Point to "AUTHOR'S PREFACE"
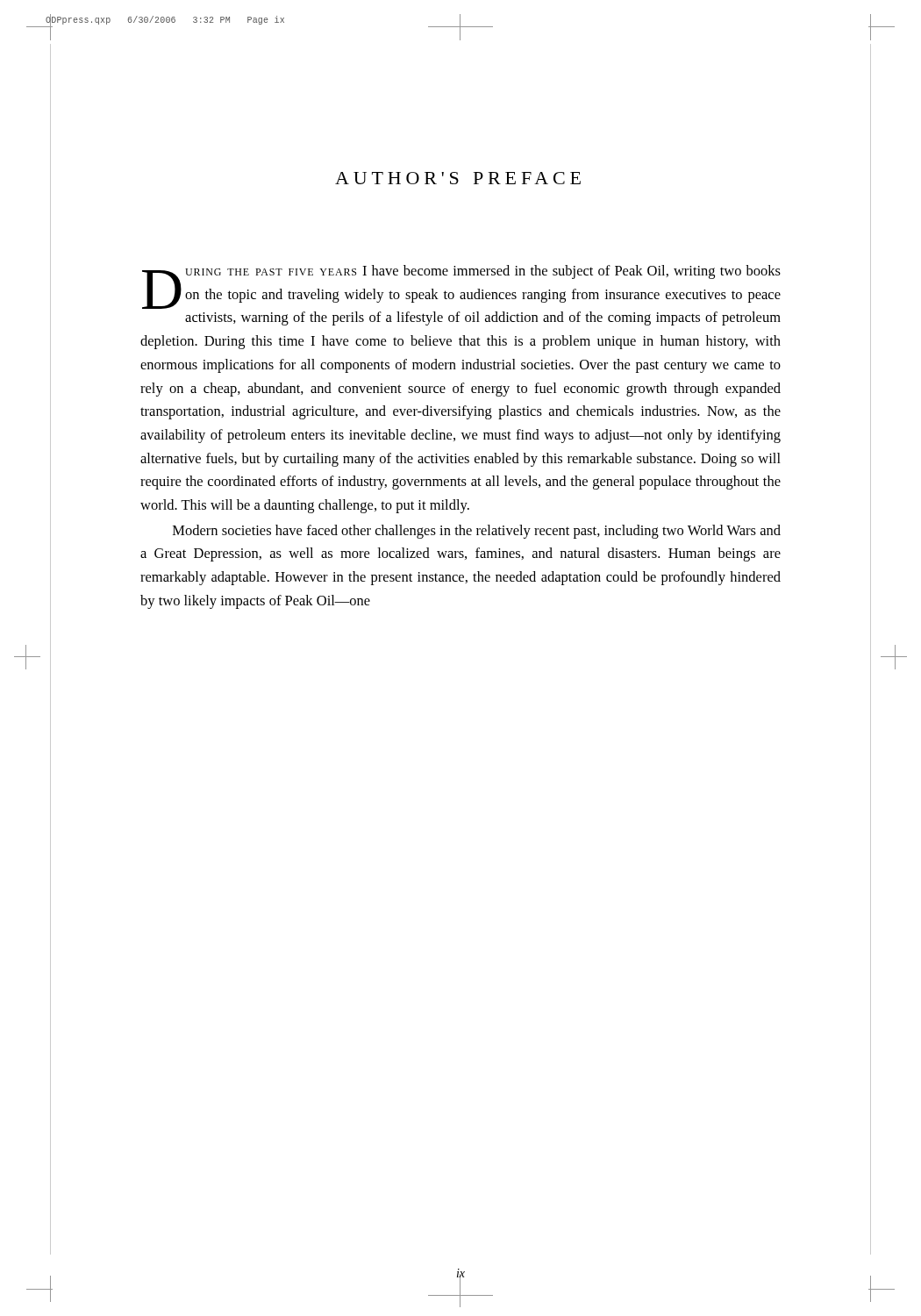This screenshot has height=1316, width=921. (x=460, y=178)
